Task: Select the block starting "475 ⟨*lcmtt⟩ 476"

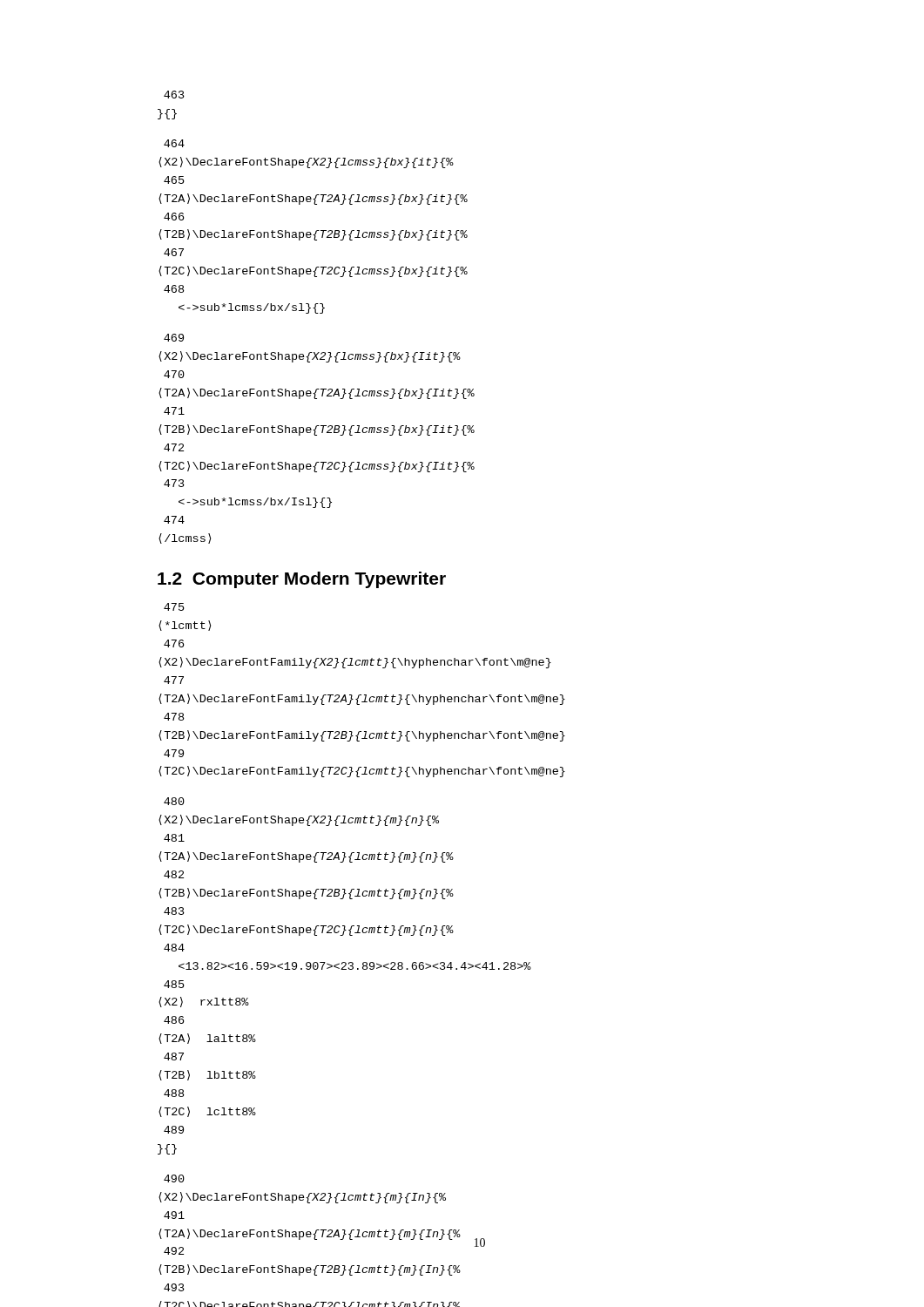Action: pyautogui.click(x=479, y=691)
